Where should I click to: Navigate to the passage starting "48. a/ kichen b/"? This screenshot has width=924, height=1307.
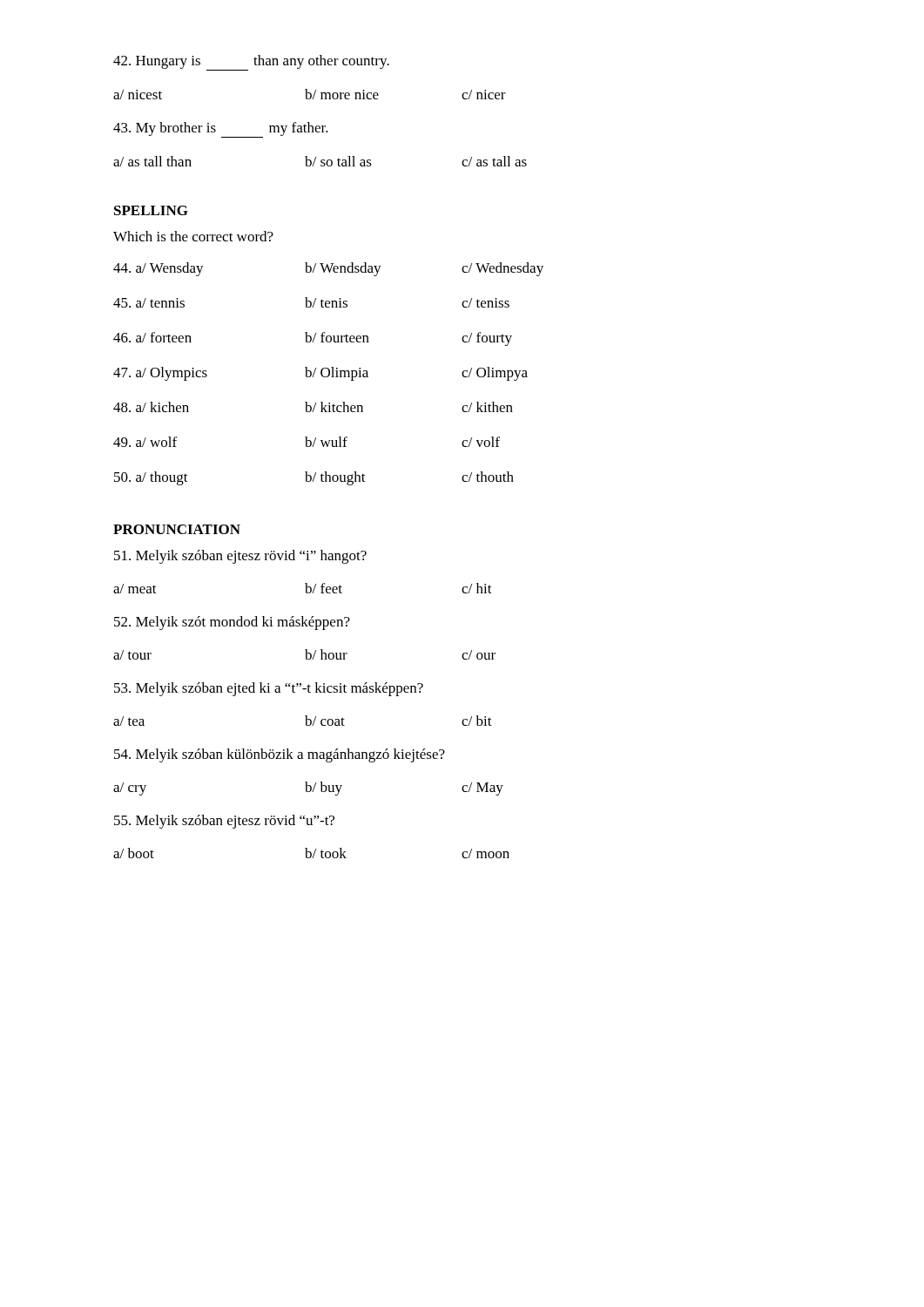[x=357, y=408]
